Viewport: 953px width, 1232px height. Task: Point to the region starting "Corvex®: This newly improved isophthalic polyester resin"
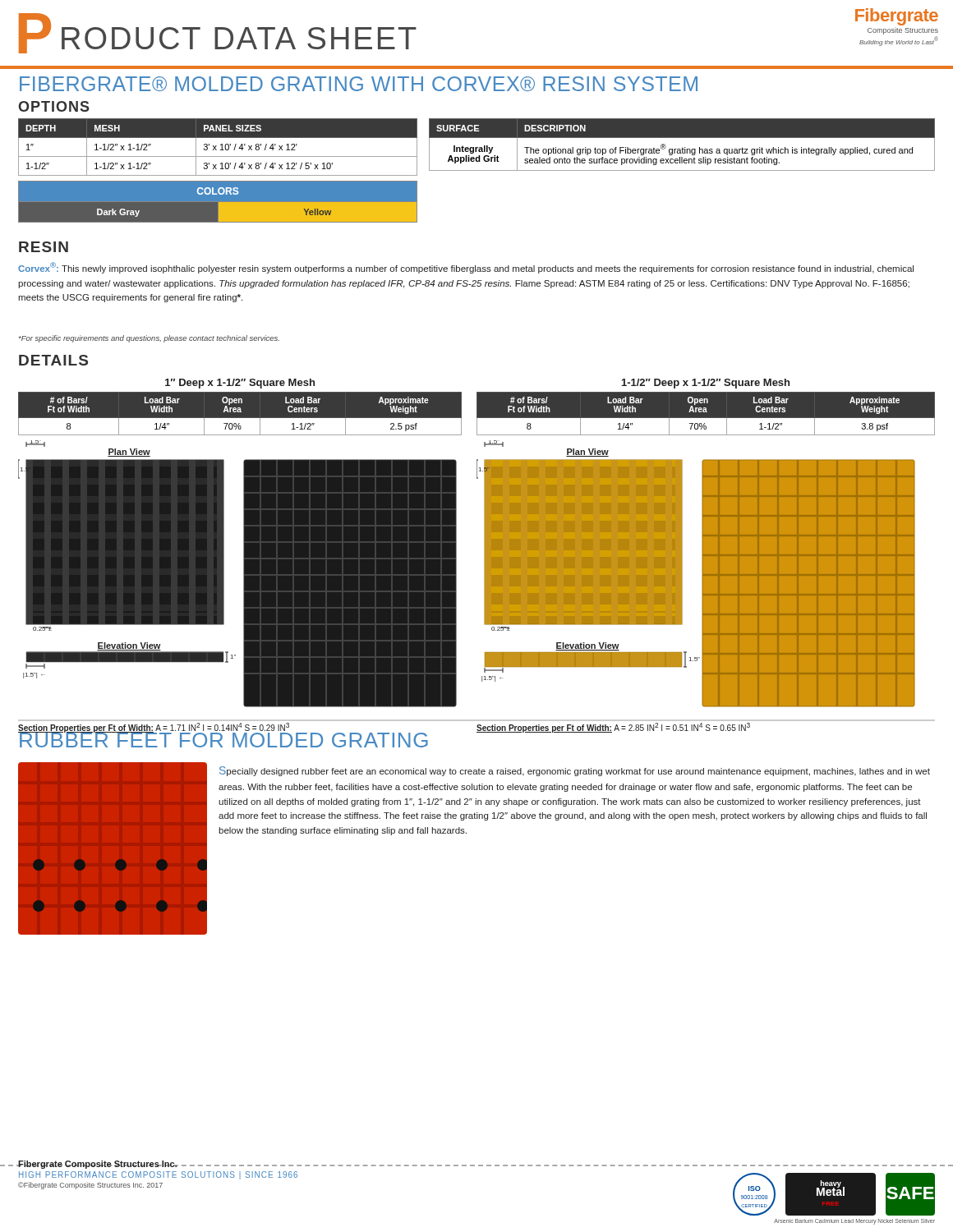point(466,281)
